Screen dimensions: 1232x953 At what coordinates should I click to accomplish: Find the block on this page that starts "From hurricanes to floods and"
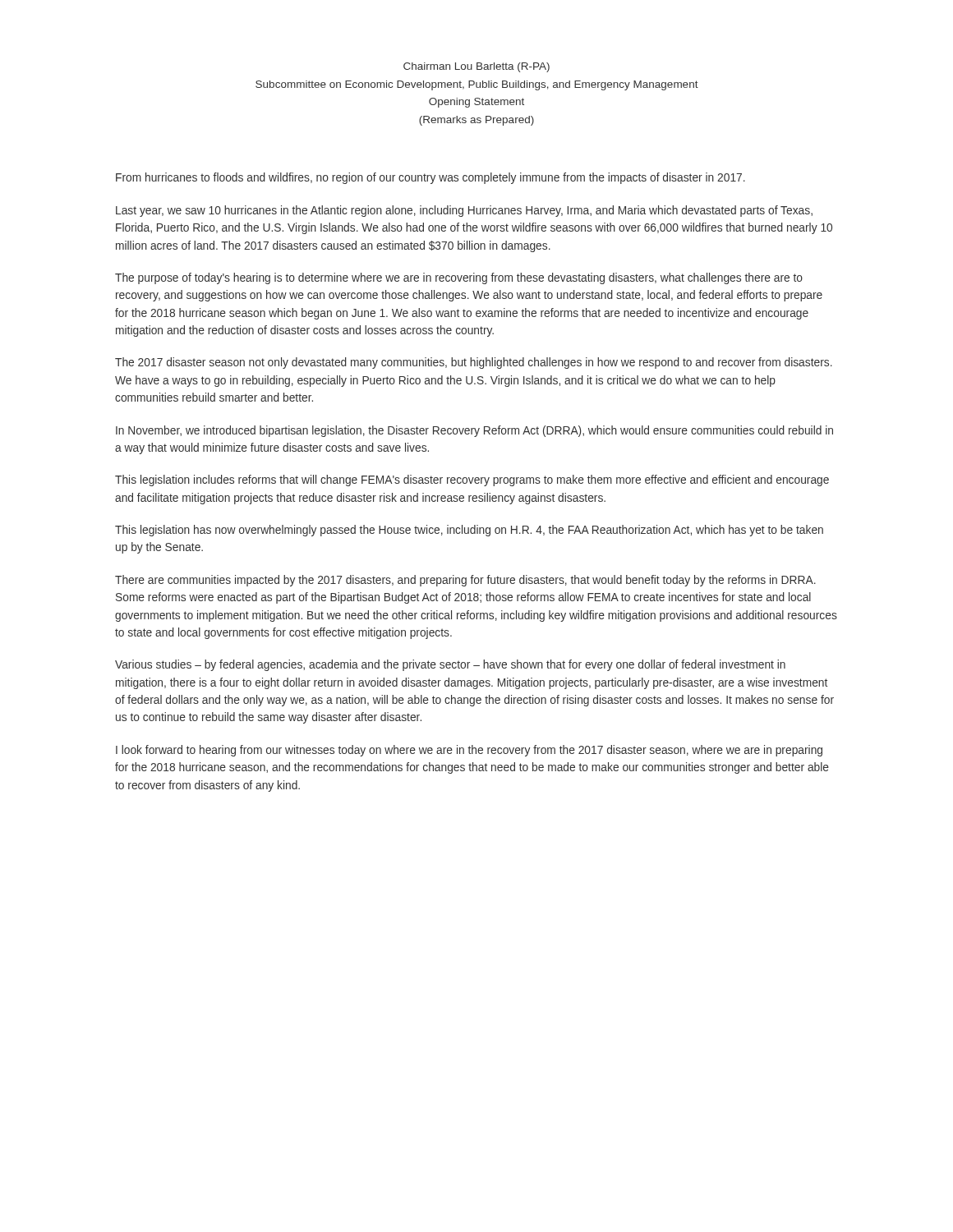(x=430, y=178)
